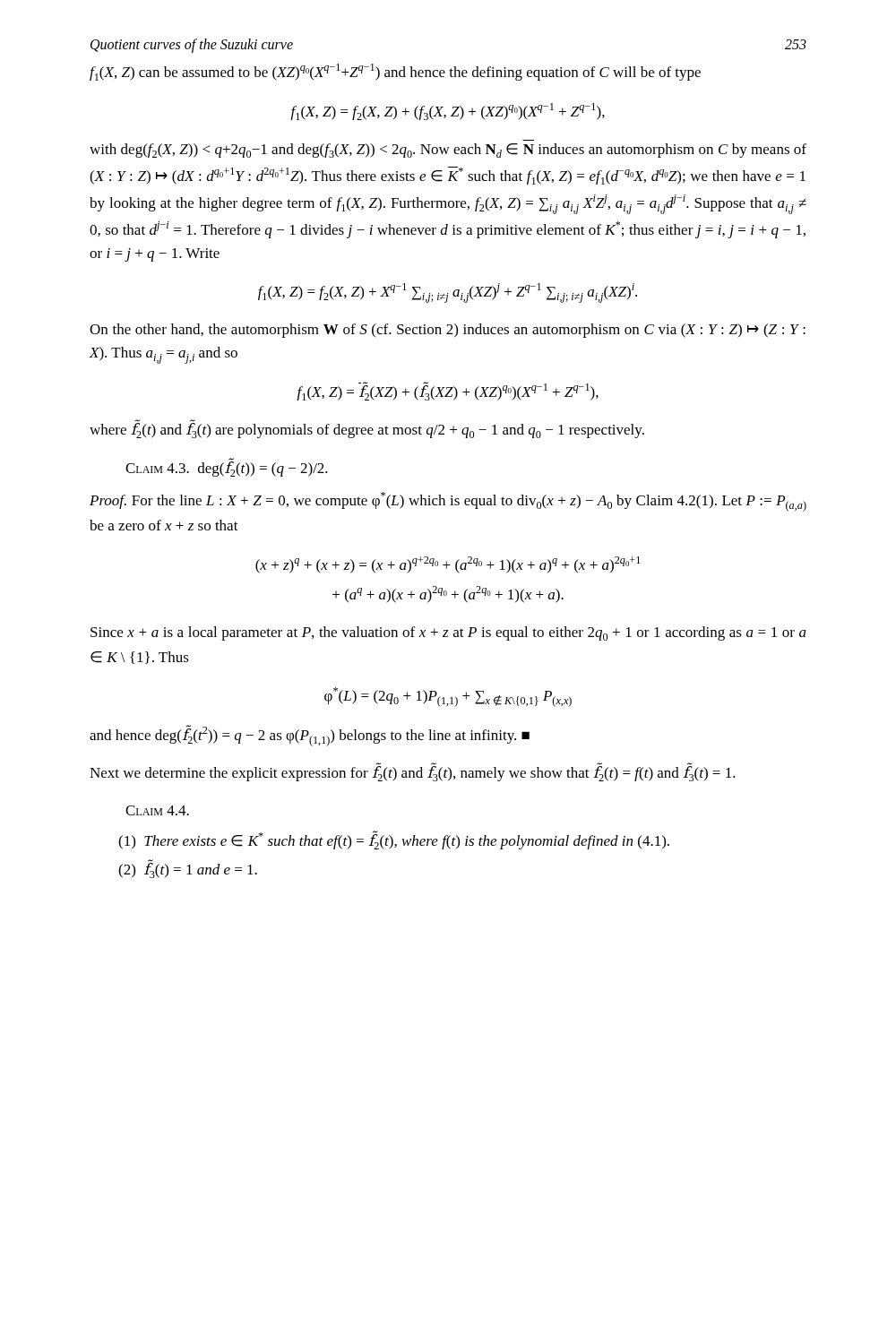This screenshot has height=1344, width=896.
Task: Click on the formula that says "f1(X, Z) = f2(X, Z) + (f3(X,"
Action: (x=448, y=112)
